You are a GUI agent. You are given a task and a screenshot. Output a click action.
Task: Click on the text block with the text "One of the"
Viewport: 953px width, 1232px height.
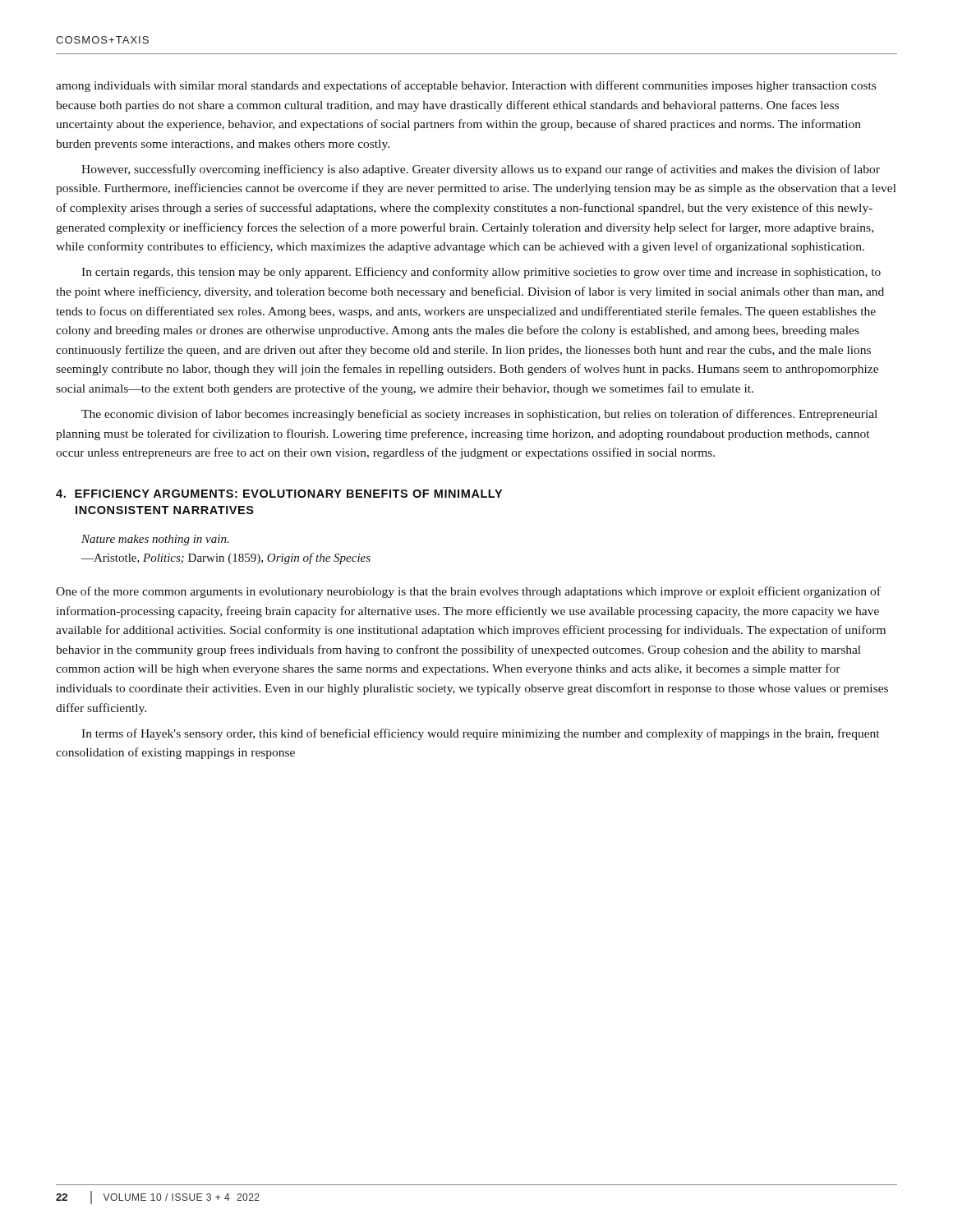click(x=476, y=649)
